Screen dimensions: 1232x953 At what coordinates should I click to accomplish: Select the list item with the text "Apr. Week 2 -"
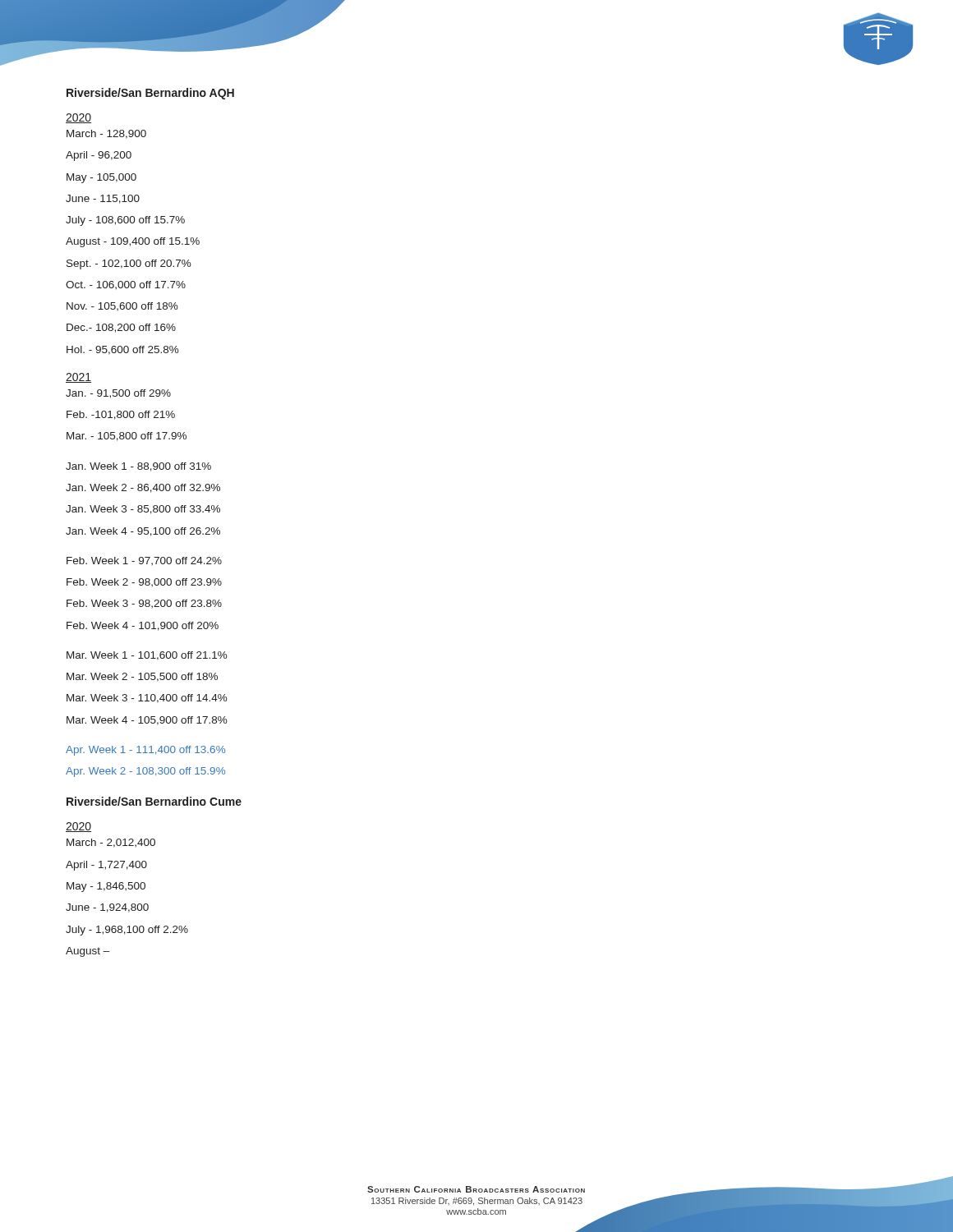tap(146, 771)
